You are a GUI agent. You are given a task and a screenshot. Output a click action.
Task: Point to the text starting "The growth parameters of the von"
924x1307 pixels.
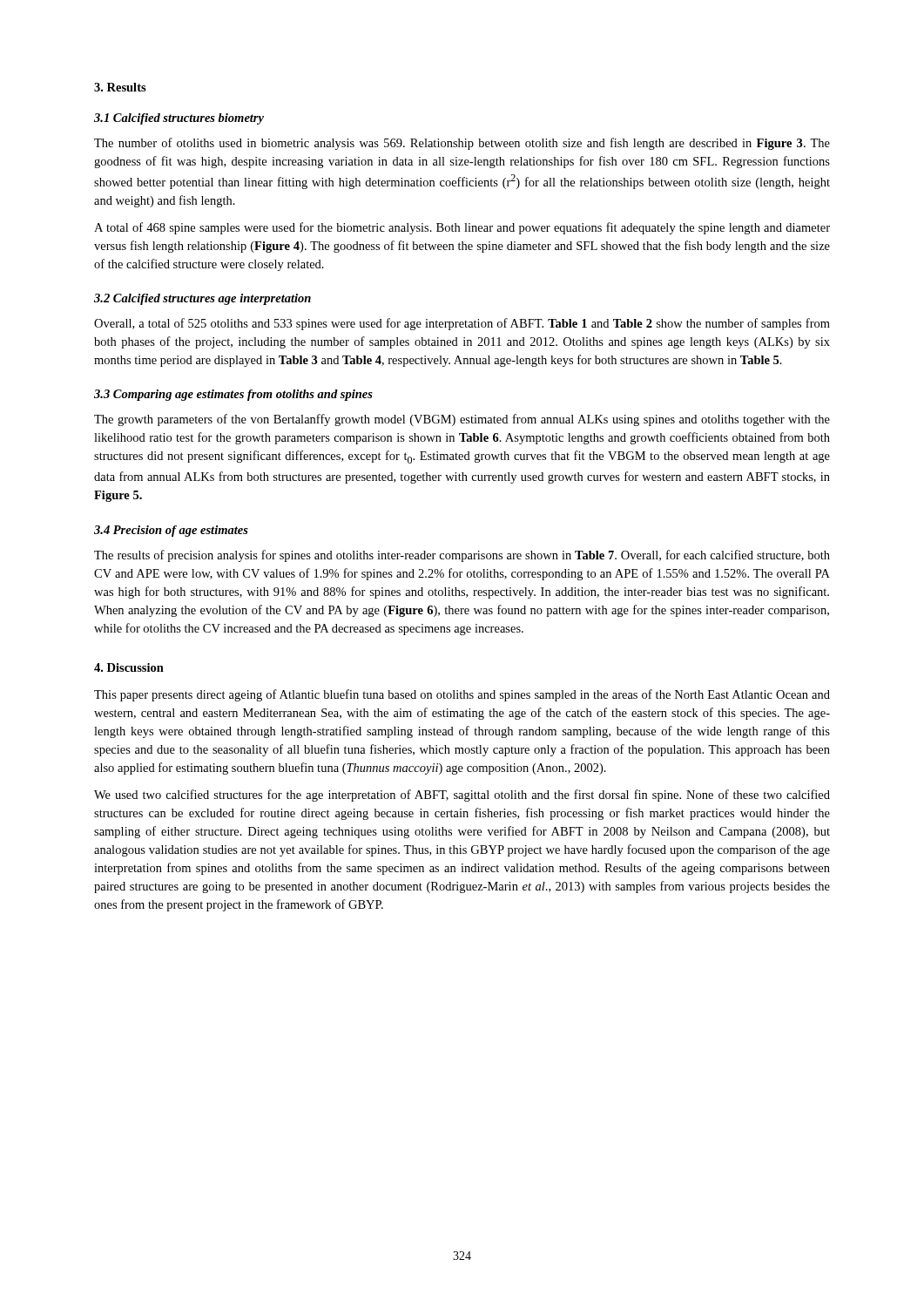(462, 457)
